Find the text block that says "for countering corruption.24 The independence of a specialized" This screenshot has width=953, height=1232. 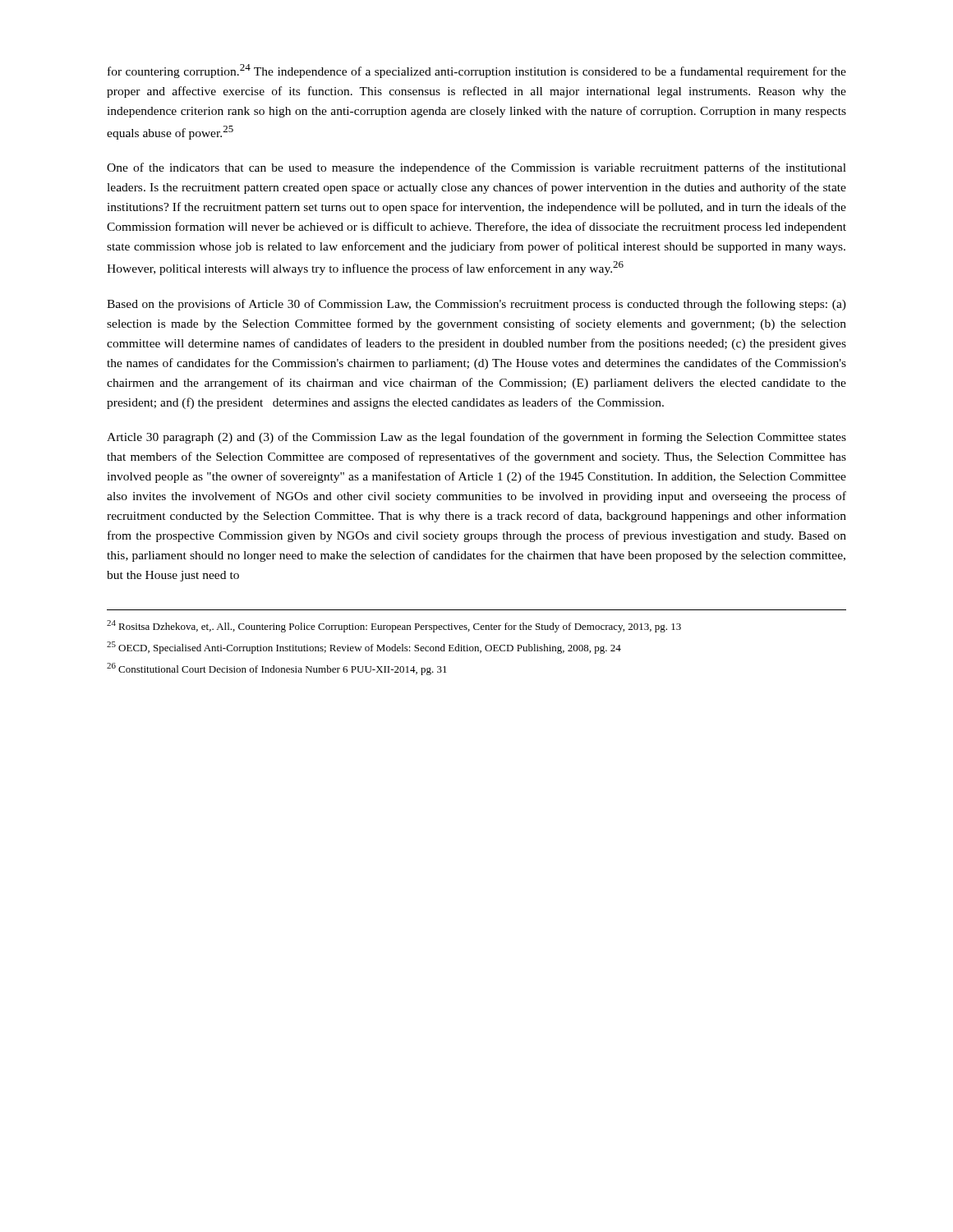click(x=476, y=100)
